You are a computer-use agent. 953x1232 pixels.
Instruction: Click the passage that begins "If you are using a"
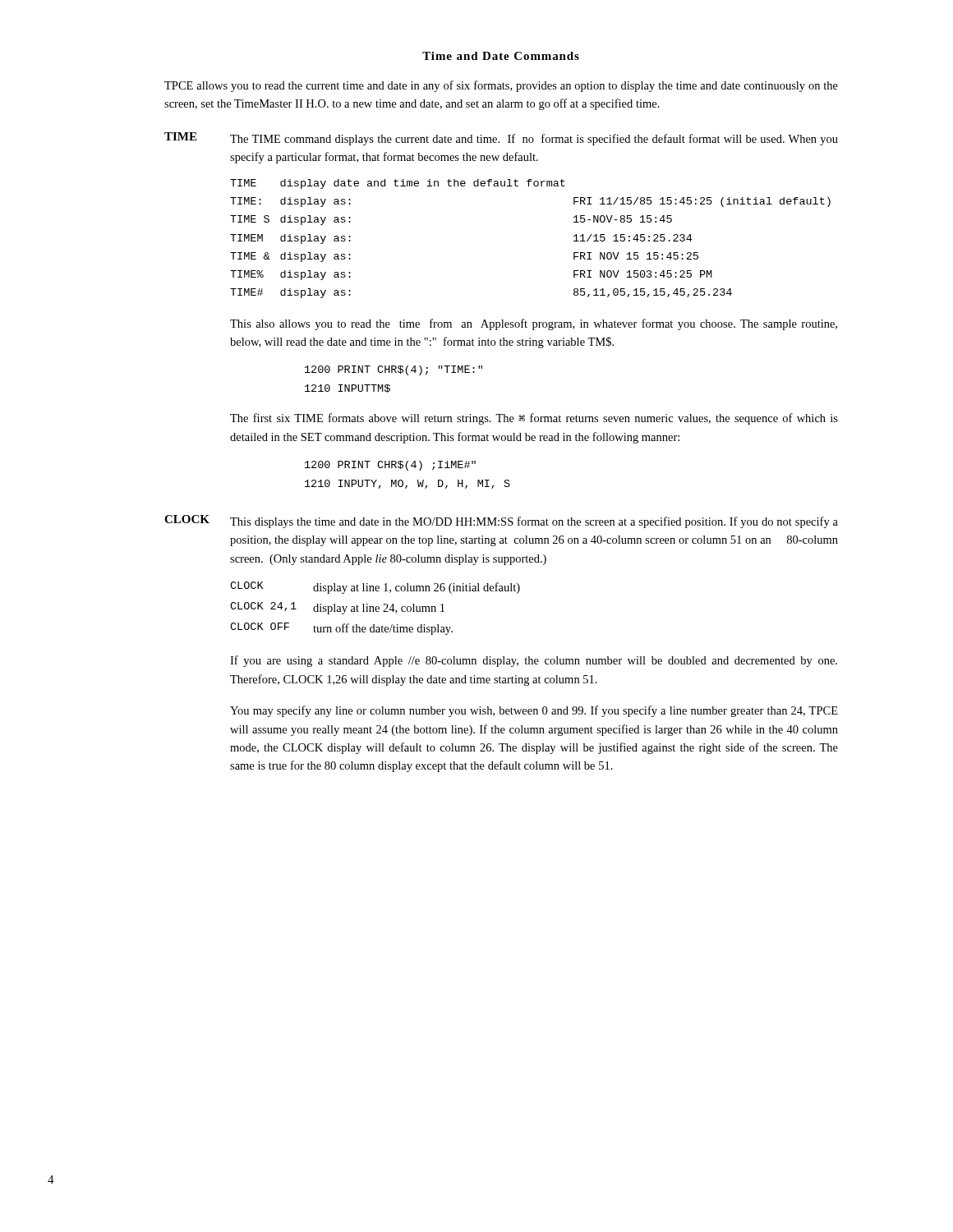(534, 670)
